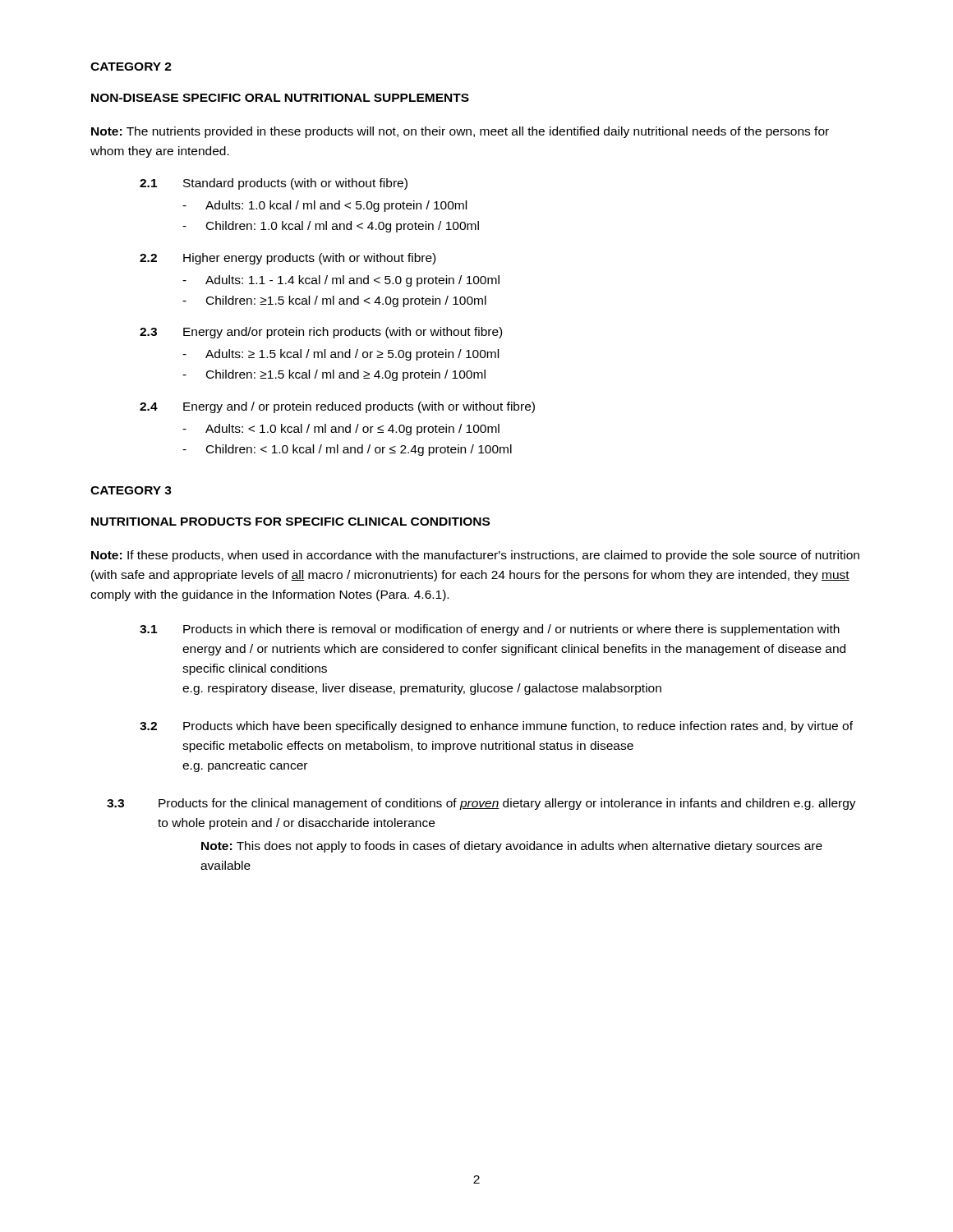Select the list item with the text "3.3 Products for the"

(x=476, y=835)
